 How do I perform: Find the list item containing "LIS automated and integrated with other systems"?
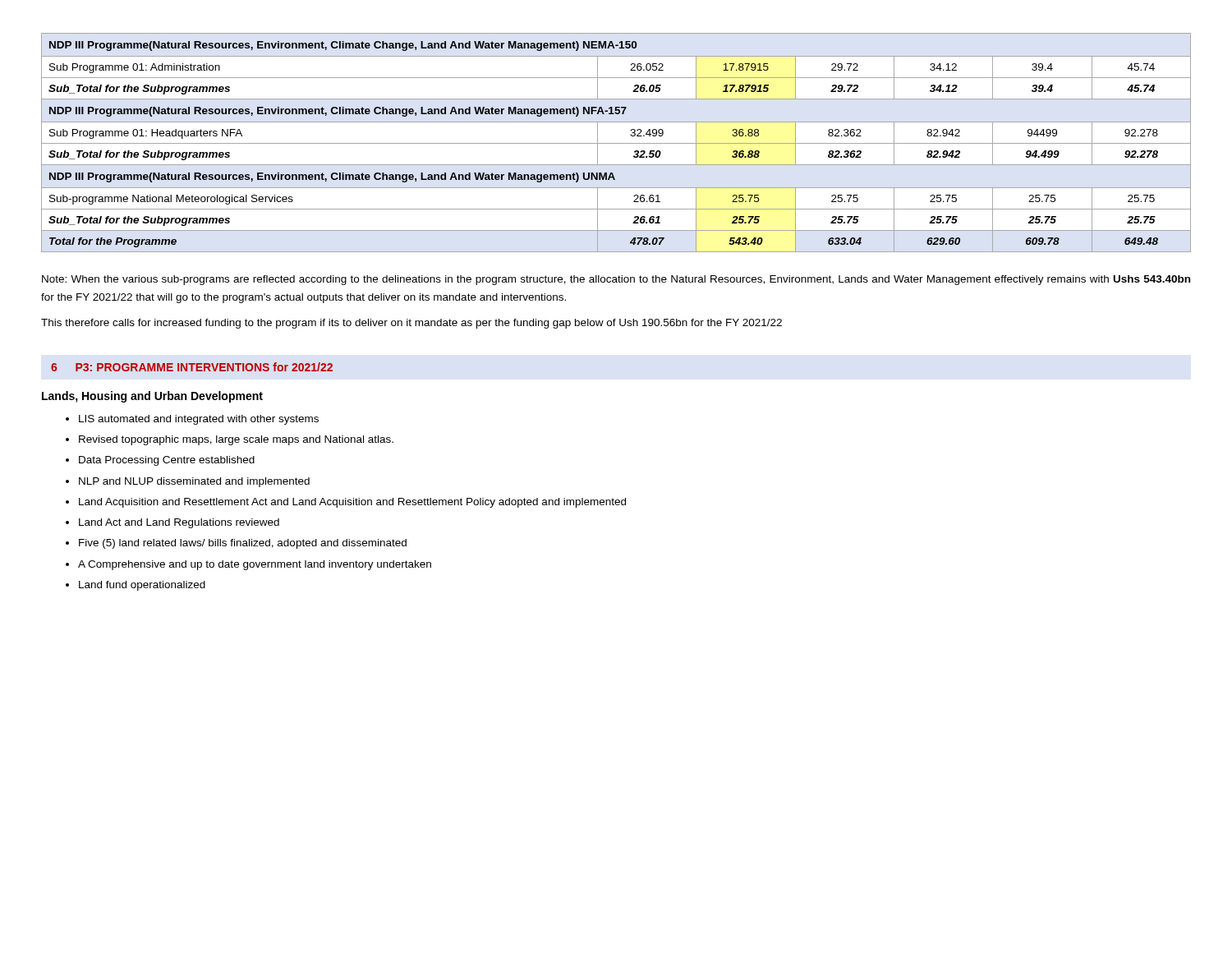(x=198, y=418)
